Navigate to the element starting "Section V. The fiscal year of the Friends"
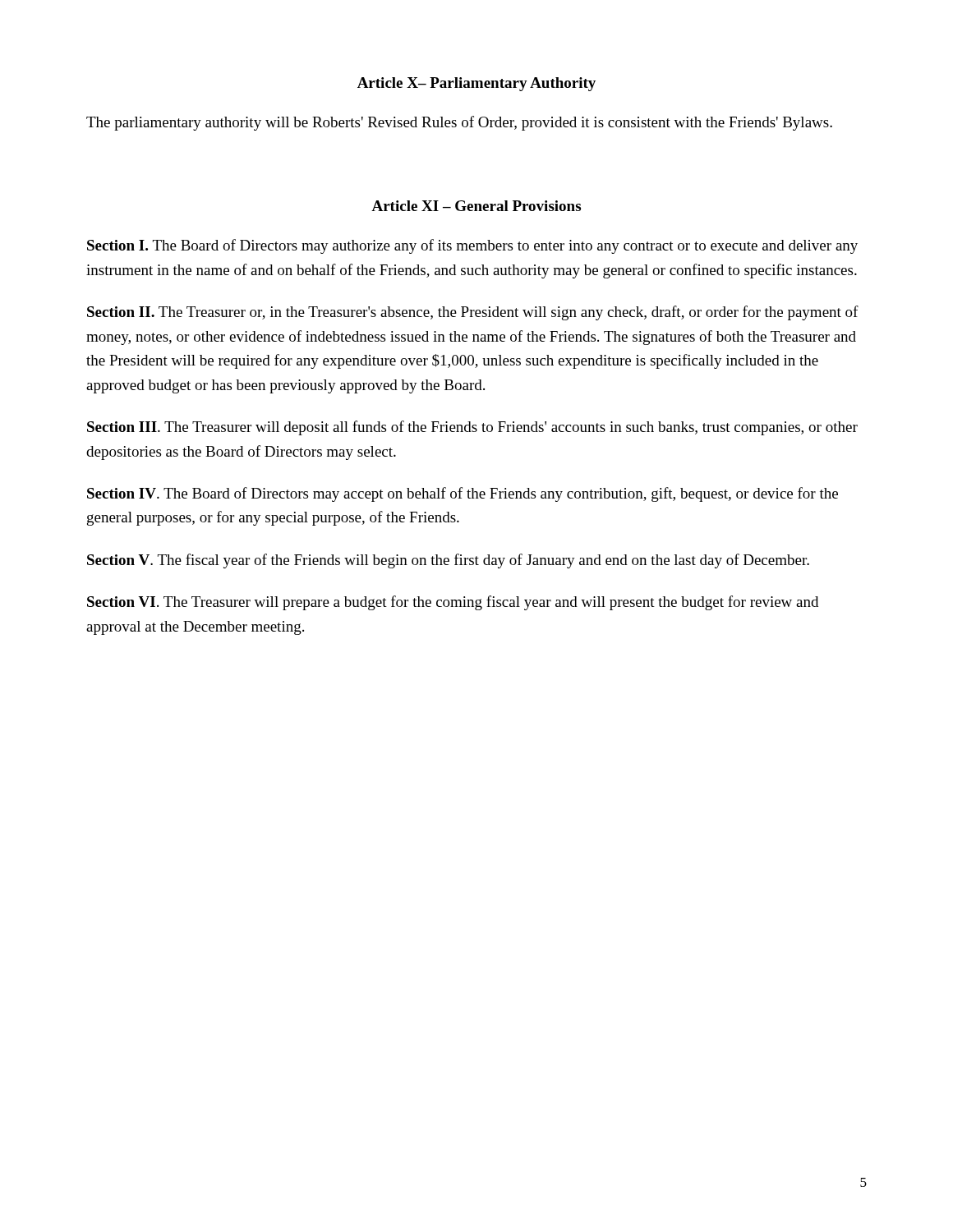The image size is (953, 1232). (x=448, y=560)
